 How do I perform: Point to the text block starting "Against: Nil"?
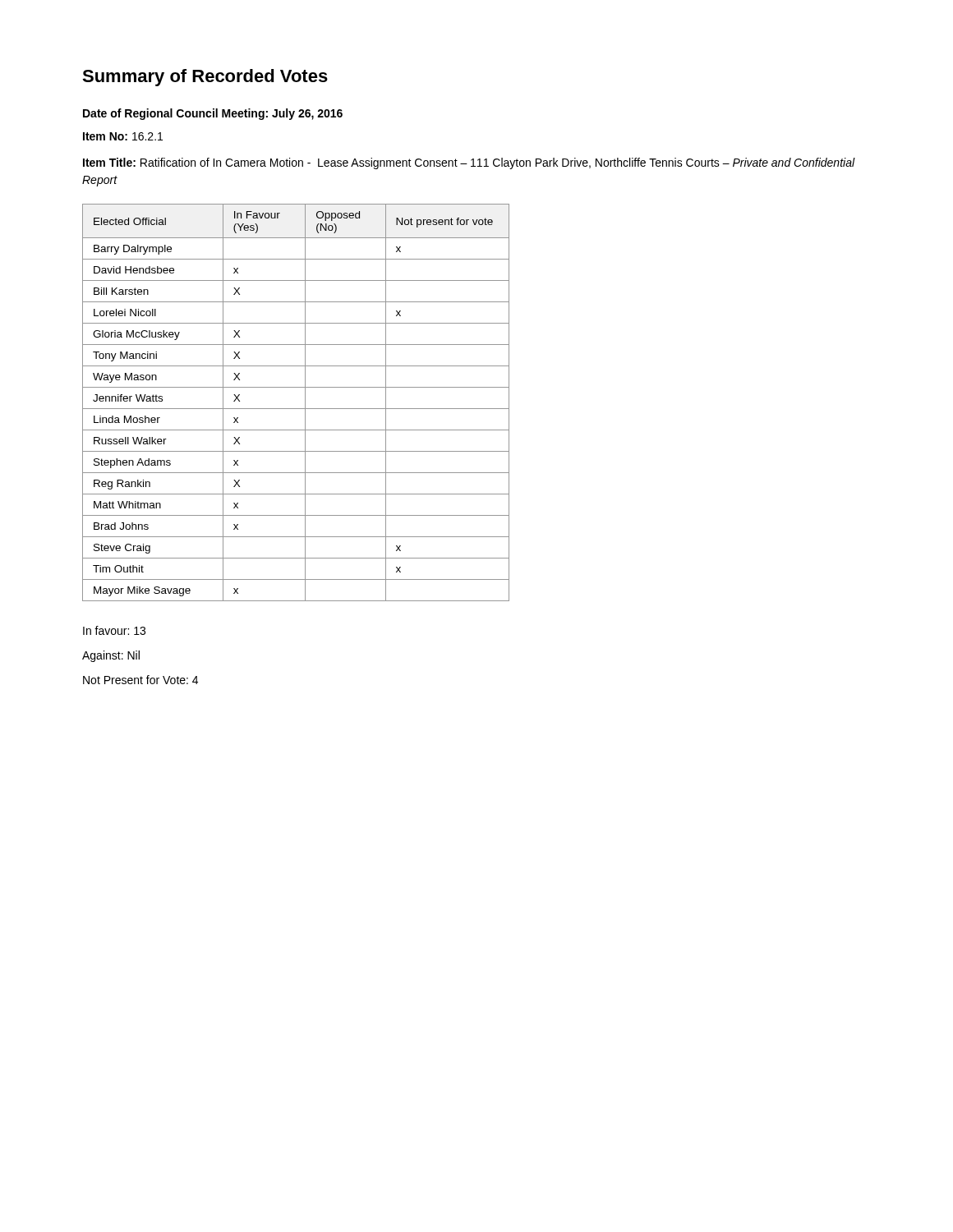point(111,655)
